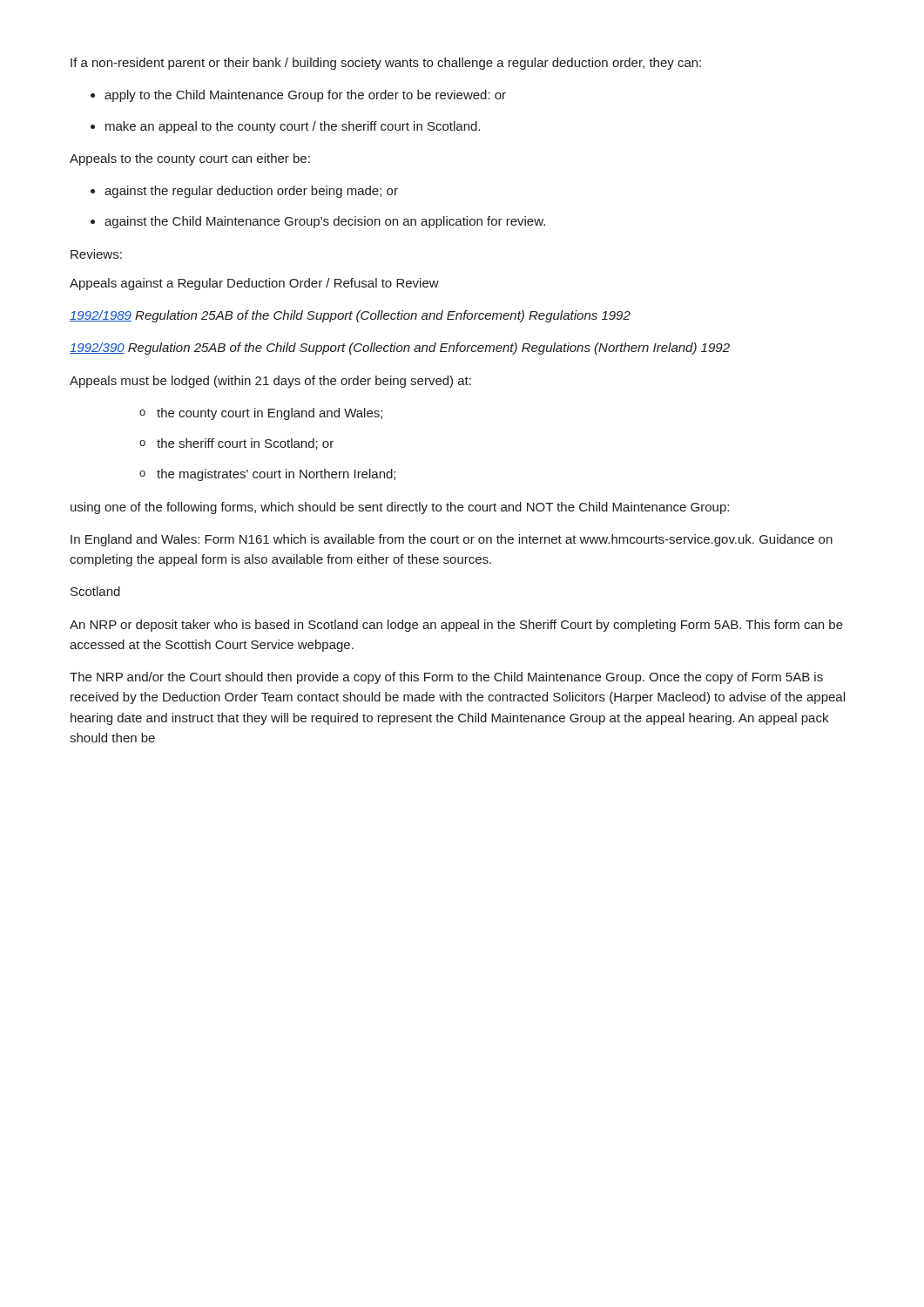Locate the block of text that opens with "The NRP and/or the"
The height and width of the screenshot is (1307, 924).
tap(458, 707)
